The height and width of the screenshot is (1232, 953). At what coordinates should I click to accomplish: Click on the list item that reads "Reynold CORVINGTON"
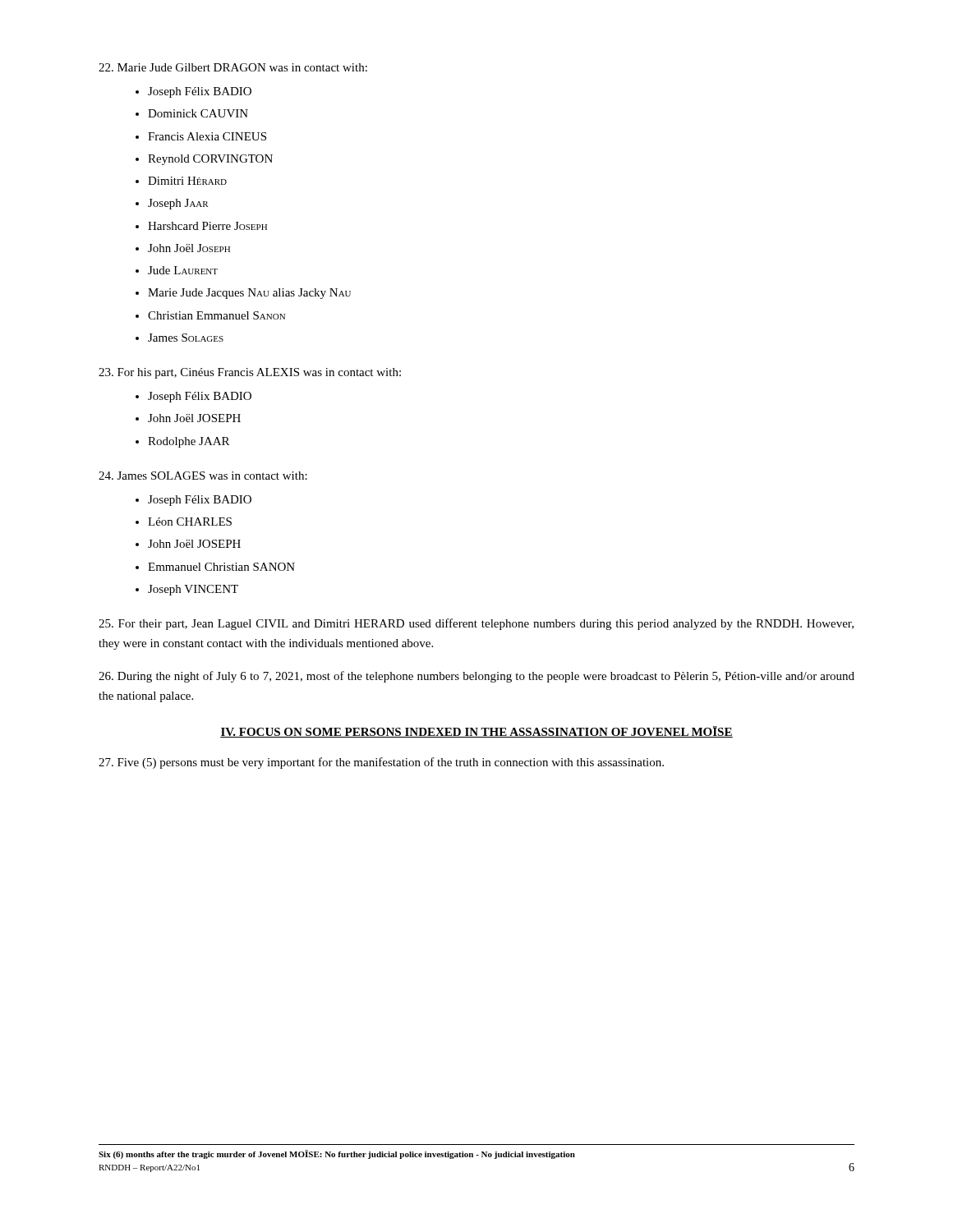coord(210,158)
